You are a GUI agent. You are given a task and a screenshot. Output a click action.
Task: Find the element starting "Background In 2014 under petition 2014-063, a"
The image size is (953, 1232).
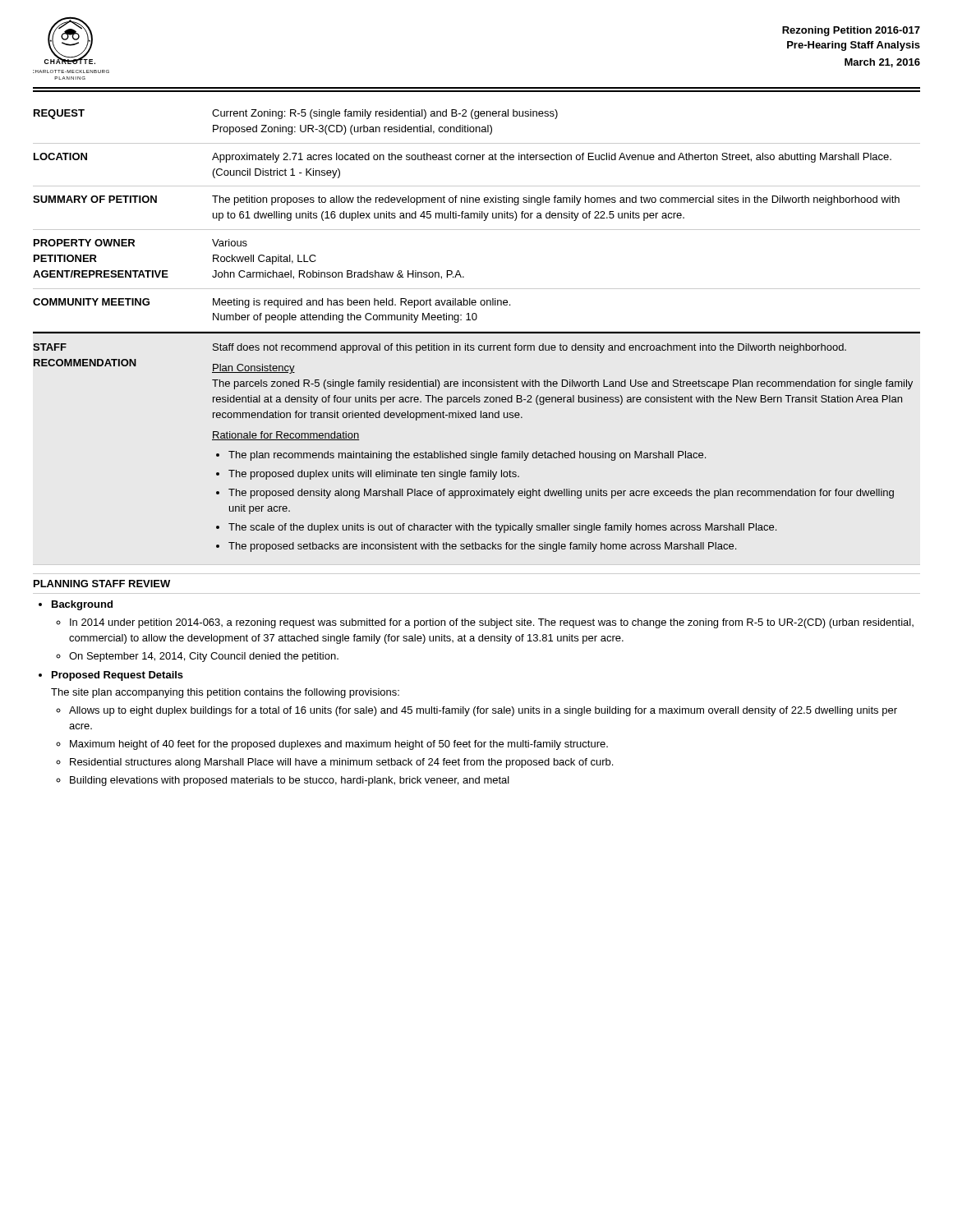[x=486, y=631]
